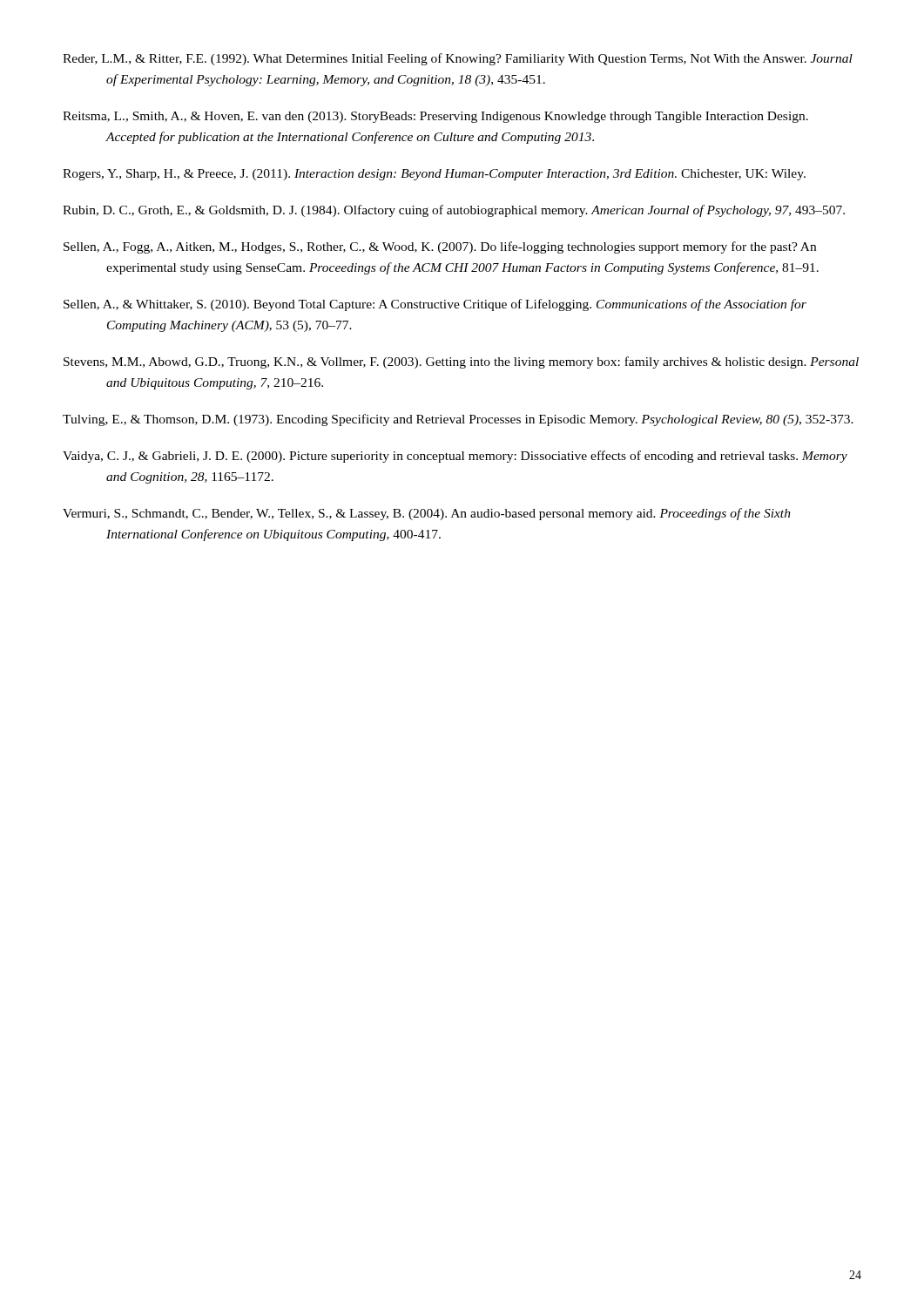924x1307 pixels.
Task: Where is the passage that starts "Rogers, Y., Sharp, H., &"?
Action: tap(435, 173)
